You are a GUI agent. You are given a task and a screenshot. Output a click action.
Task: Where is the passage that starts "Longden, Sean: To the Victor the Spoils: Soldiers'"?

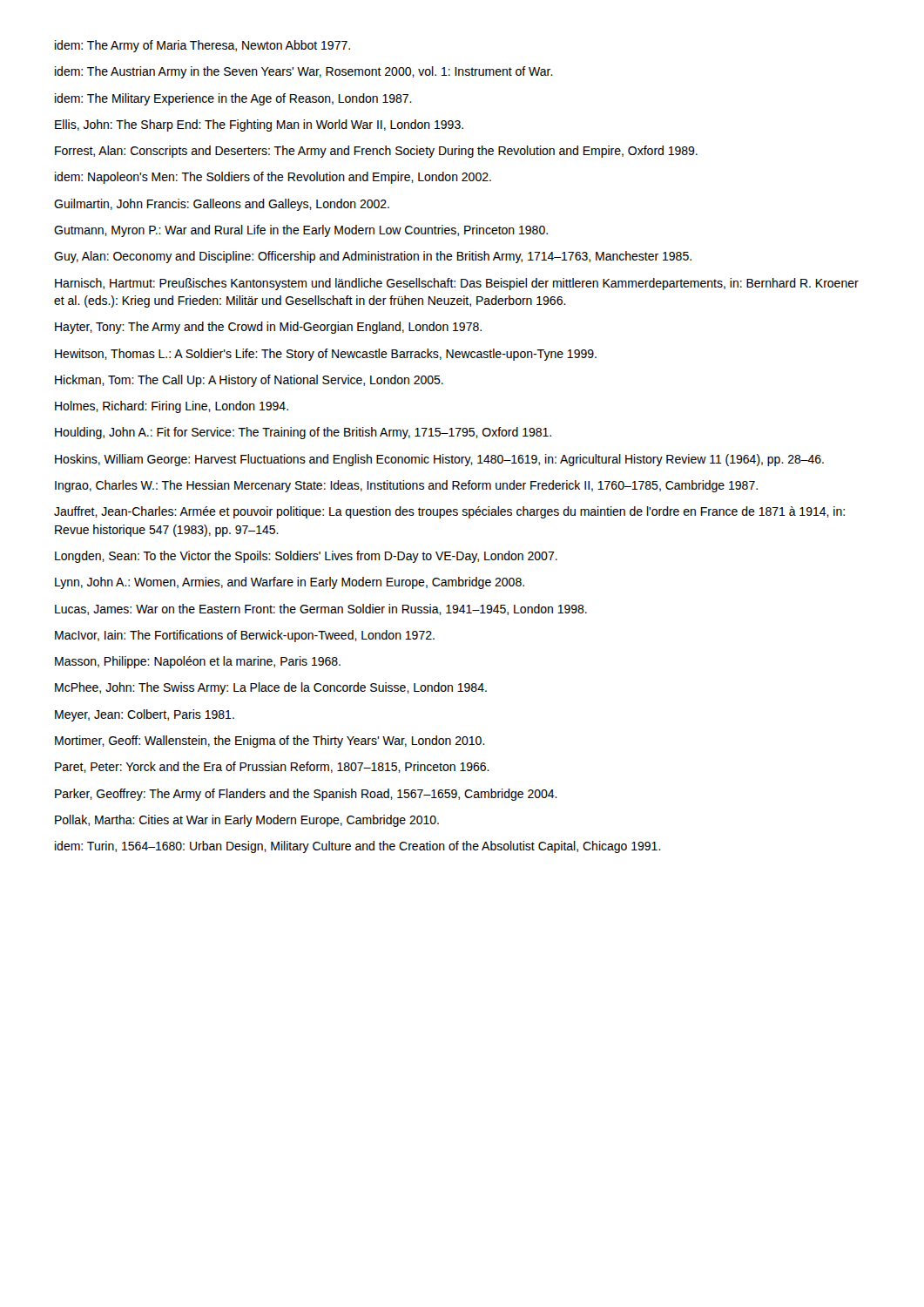[x=306, y=556]
